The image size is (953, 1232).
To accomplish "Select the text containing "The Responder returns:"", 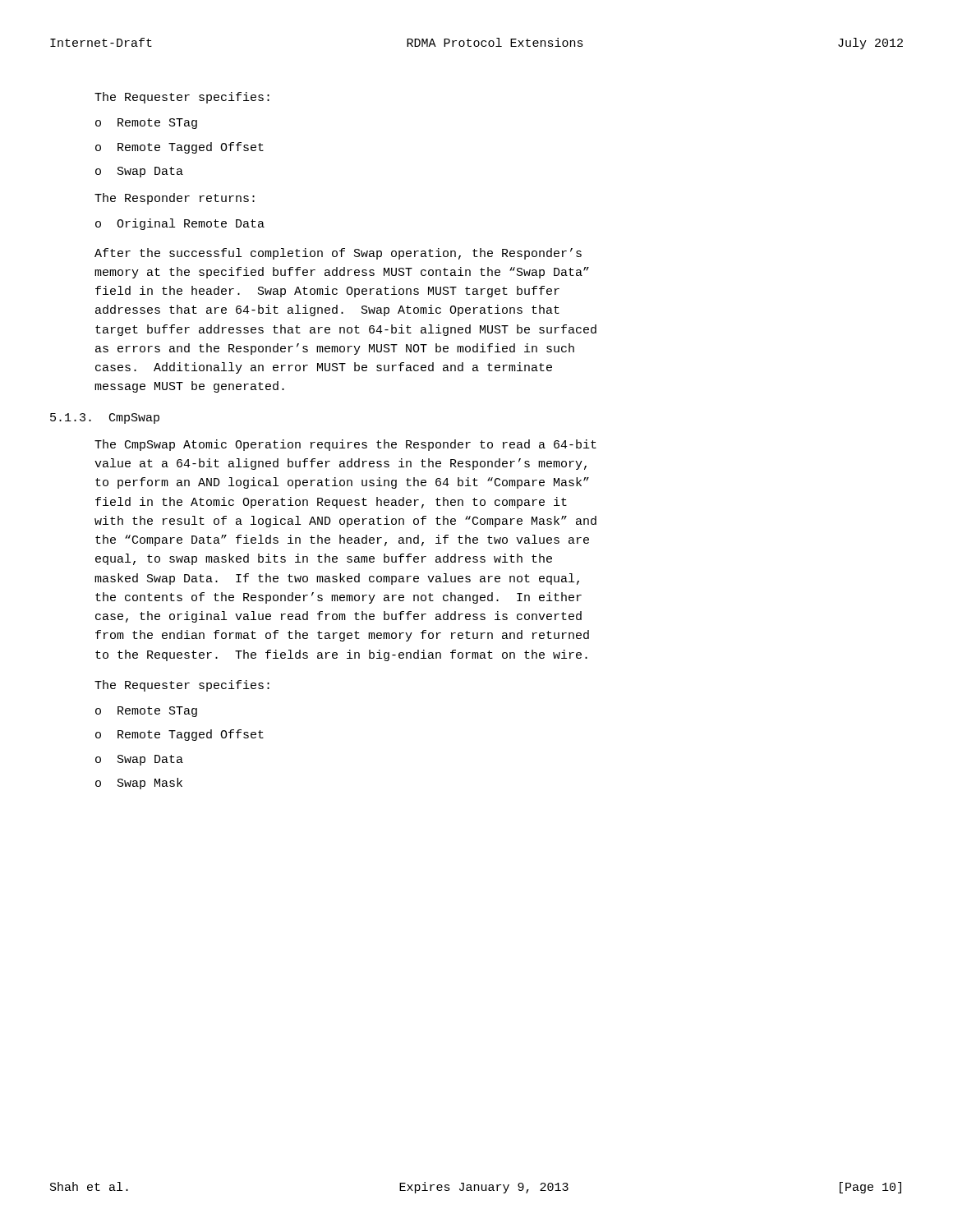I will tap(176, 199).
